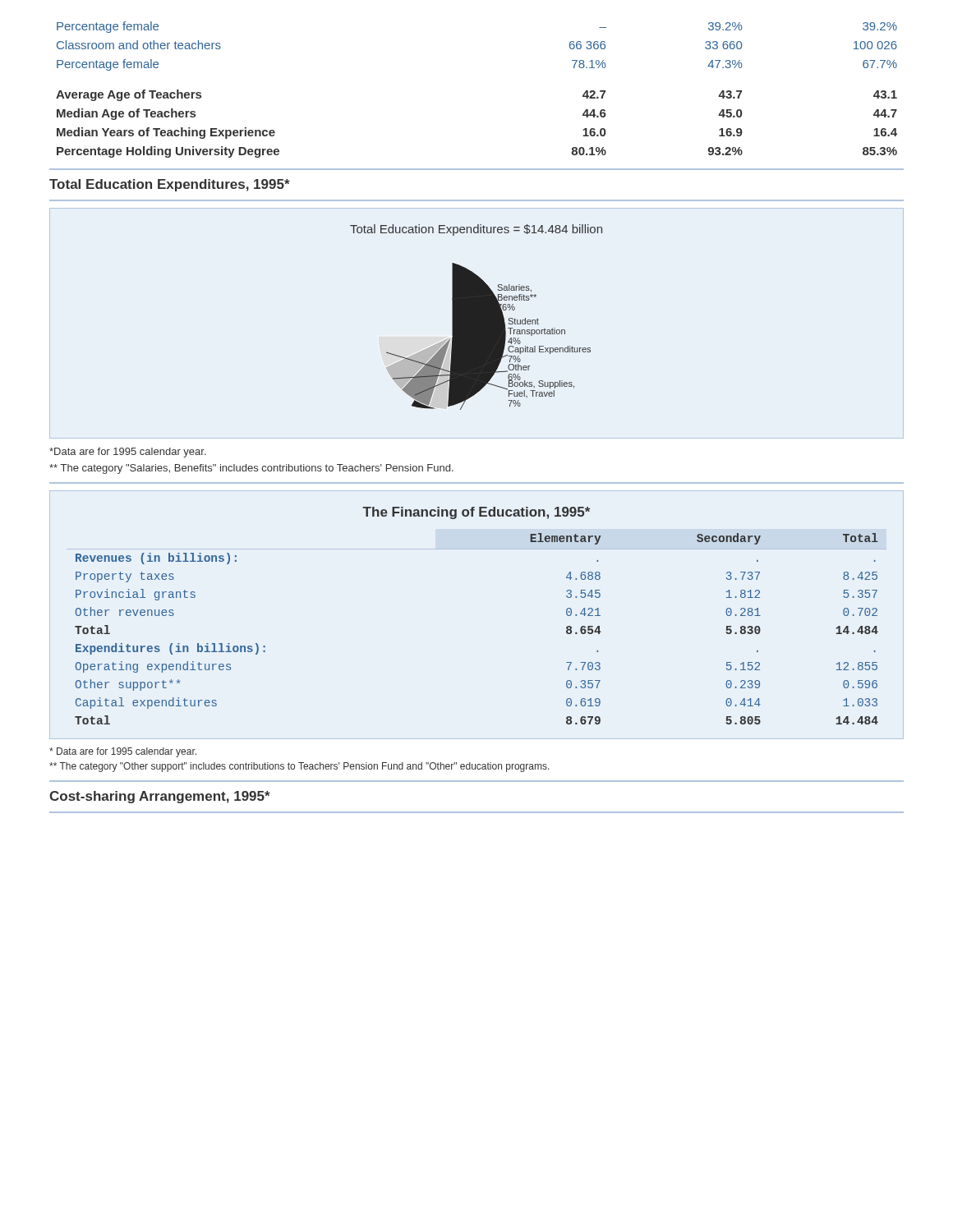Image resolution: width=953 pixels, height=1232 pixels.
Task: Find the table that mentions "Other support**"
Action: [476, 615]
